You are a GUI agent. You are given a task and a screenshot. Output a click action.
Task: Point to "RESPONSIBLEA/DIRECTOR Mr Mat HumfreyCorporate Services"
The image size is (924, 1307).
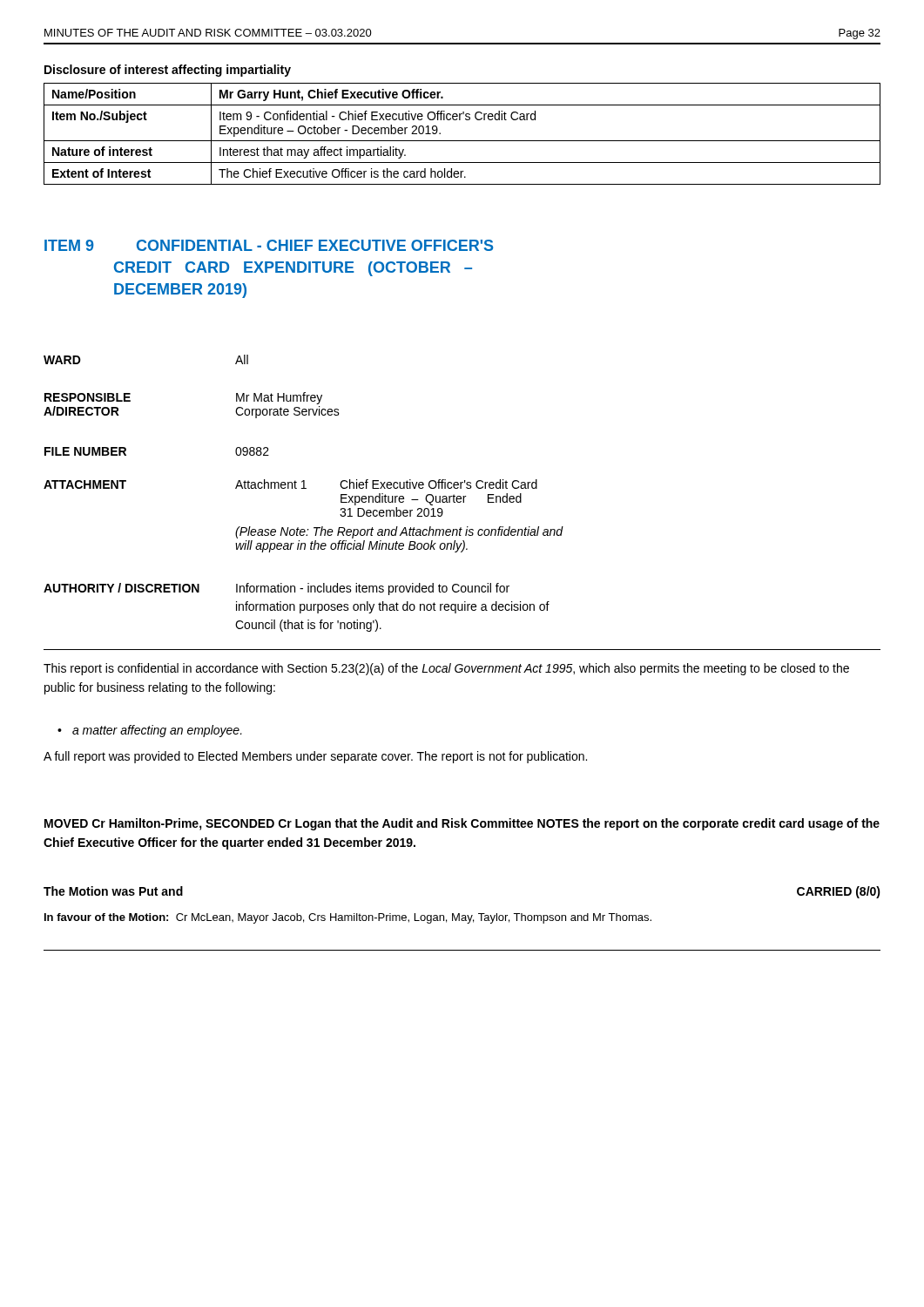pos(90,398)
